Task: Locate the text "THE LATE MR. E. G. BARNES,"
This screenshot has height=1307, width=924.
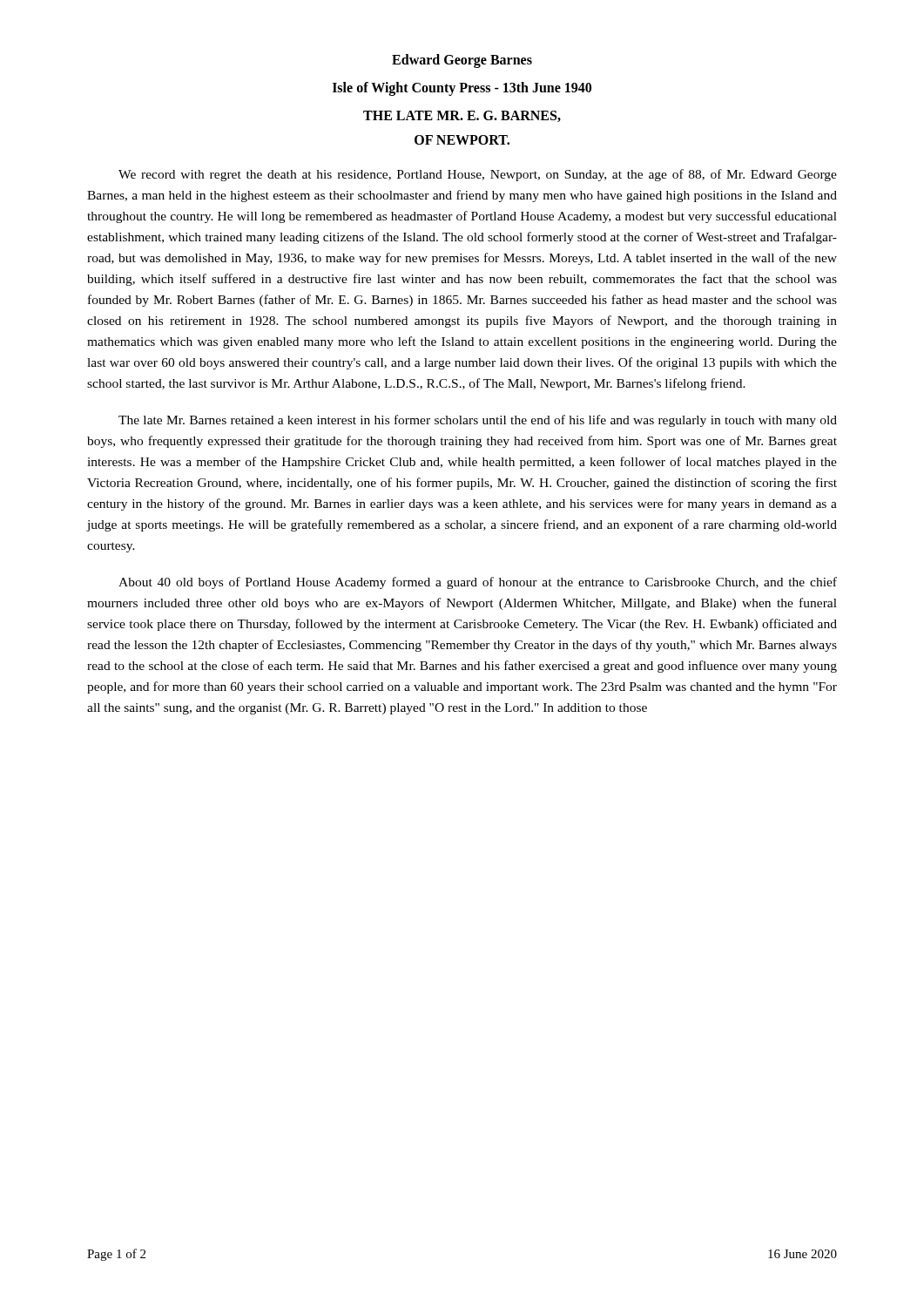Action: (x=462, y=115)
